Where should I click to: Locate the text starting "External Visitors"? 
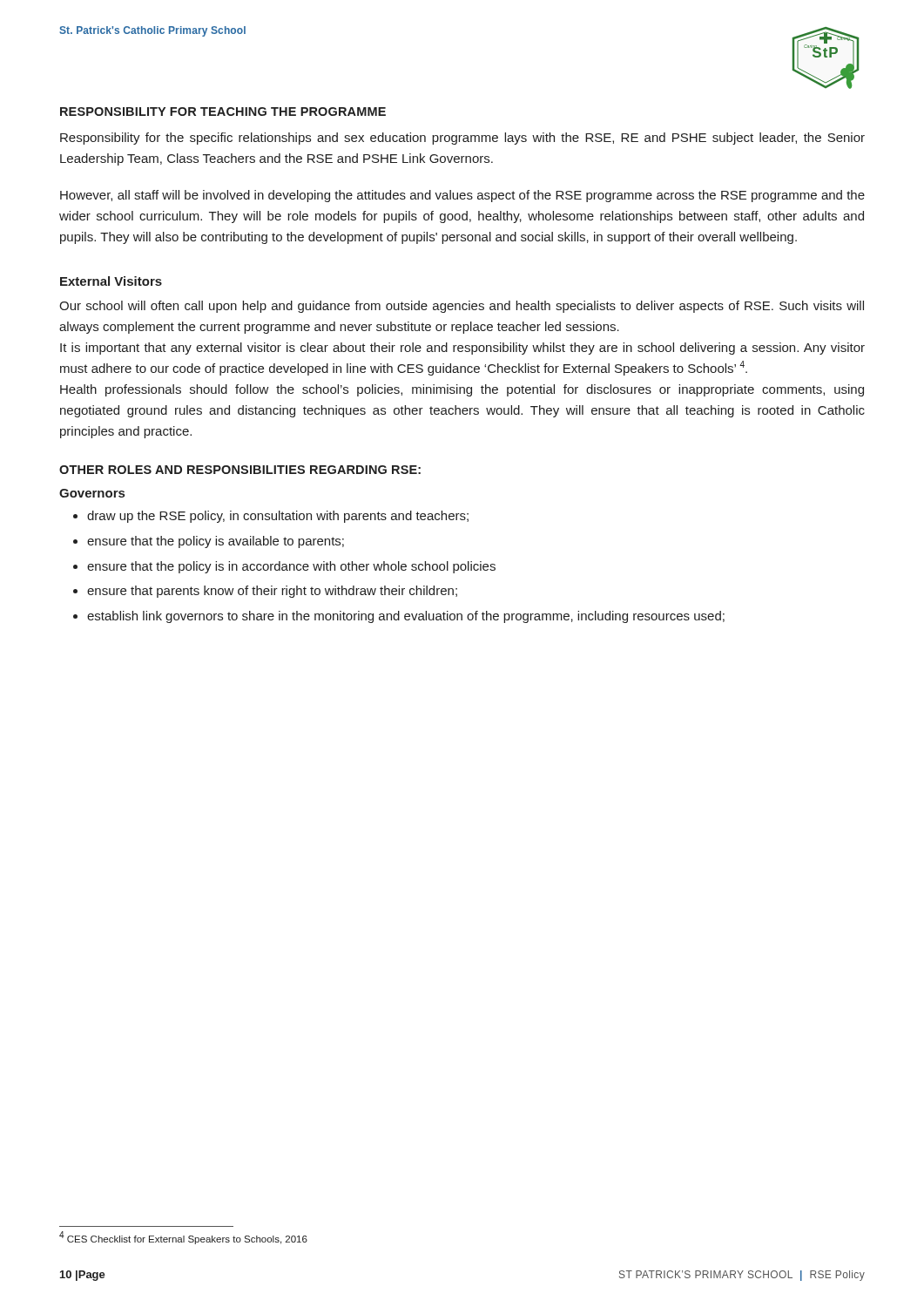pos(111,281)
